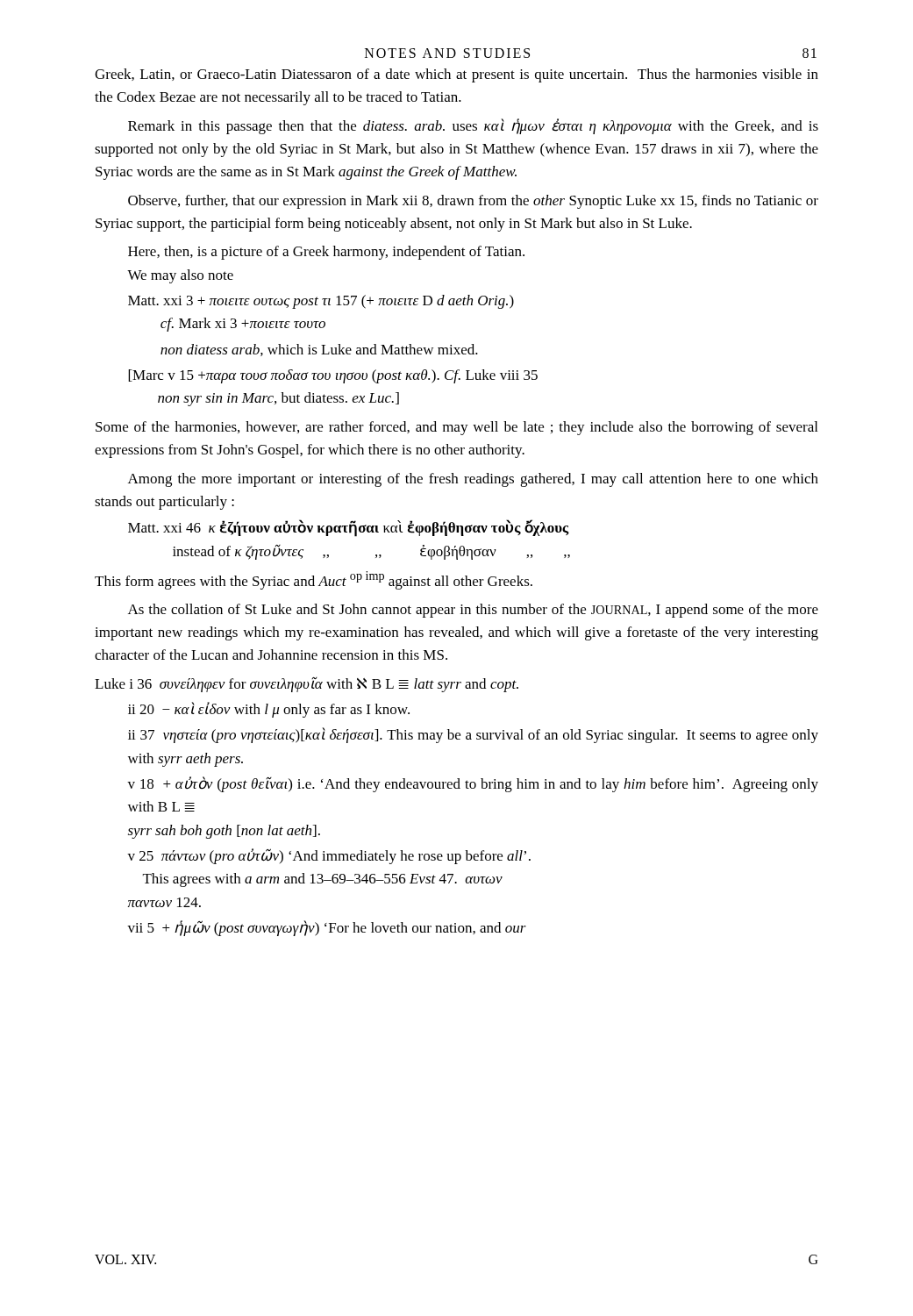Image resolution: width=913 pixels, height=1316 pixels.
Task: Point to the block beginning "ii 20 − καὶ εἰδον"
Action: coord(269,710)
